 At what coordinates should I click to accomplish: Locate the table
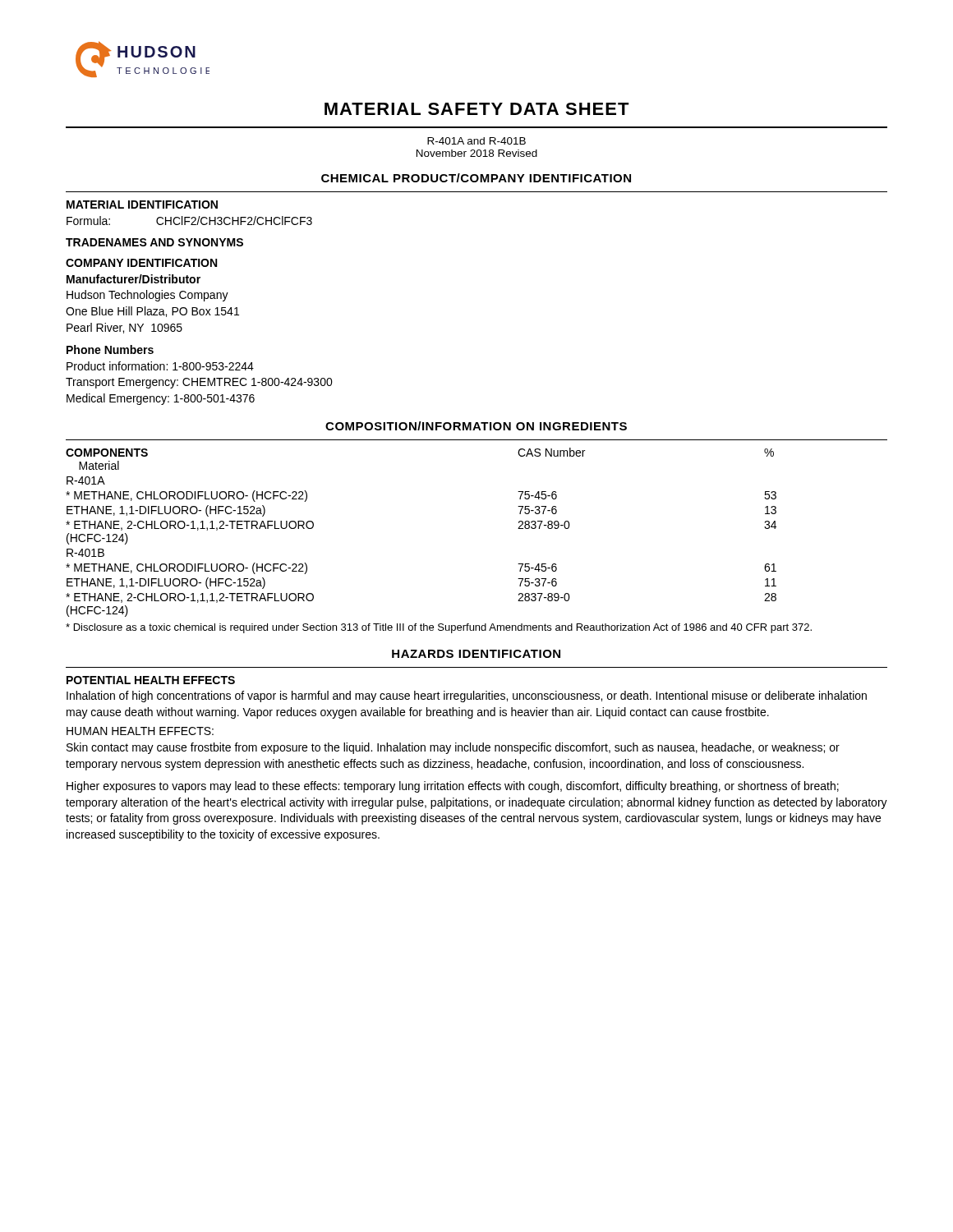pyautogui.click(x=476, y=531)
